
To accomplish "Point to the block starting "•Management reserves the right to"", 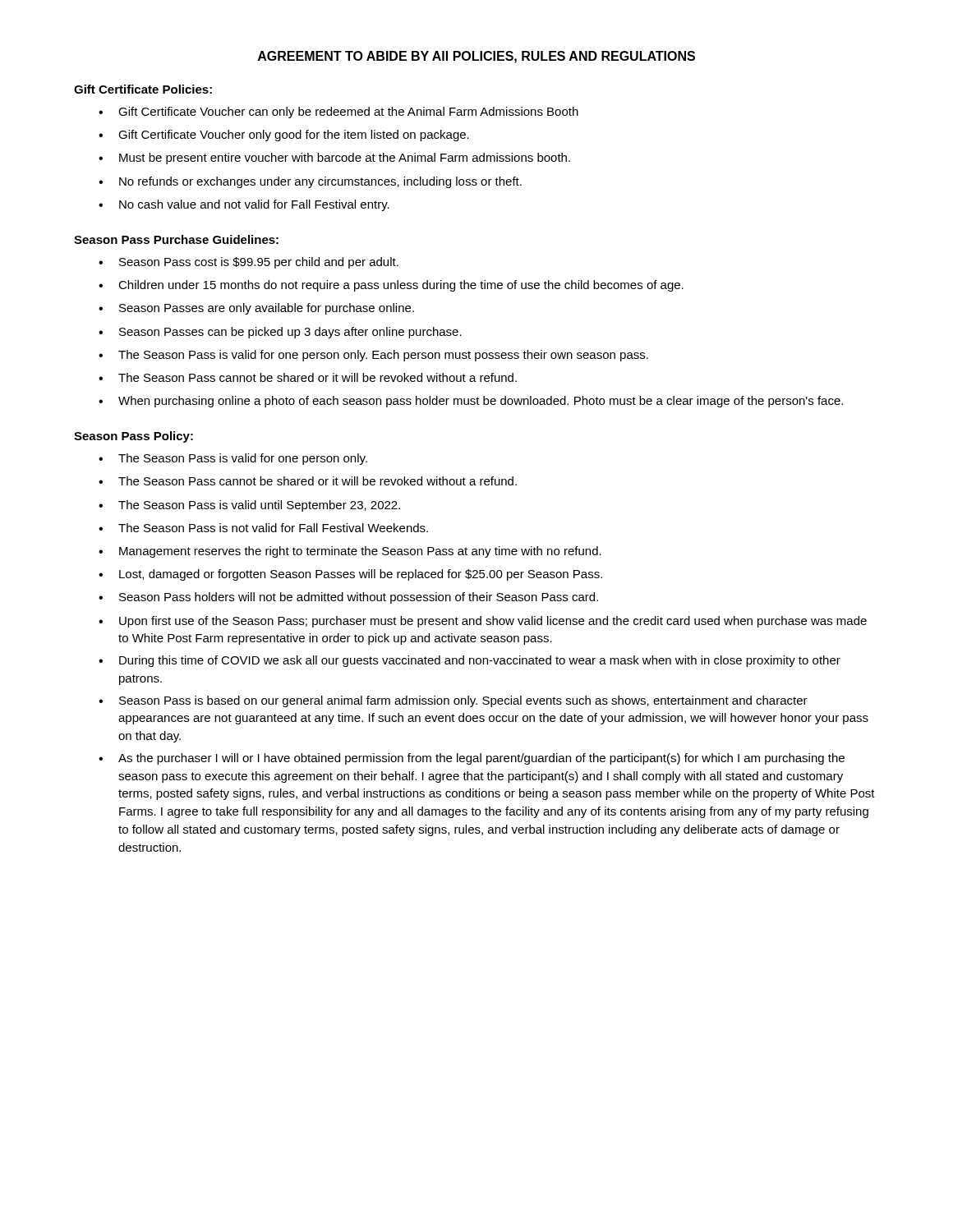I will coord(489,552).
